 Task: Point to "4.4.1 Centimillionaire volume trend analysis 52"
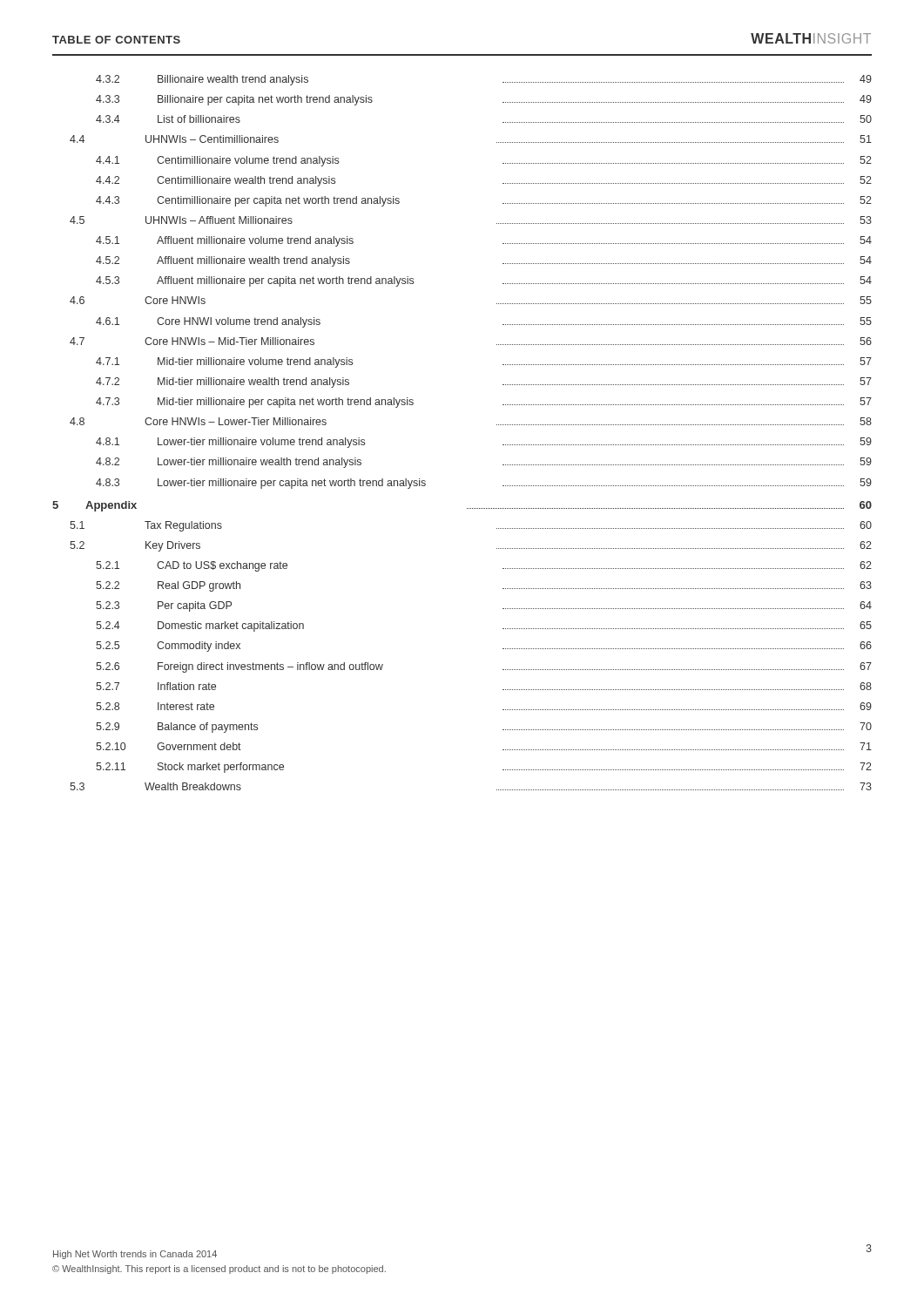108,162
